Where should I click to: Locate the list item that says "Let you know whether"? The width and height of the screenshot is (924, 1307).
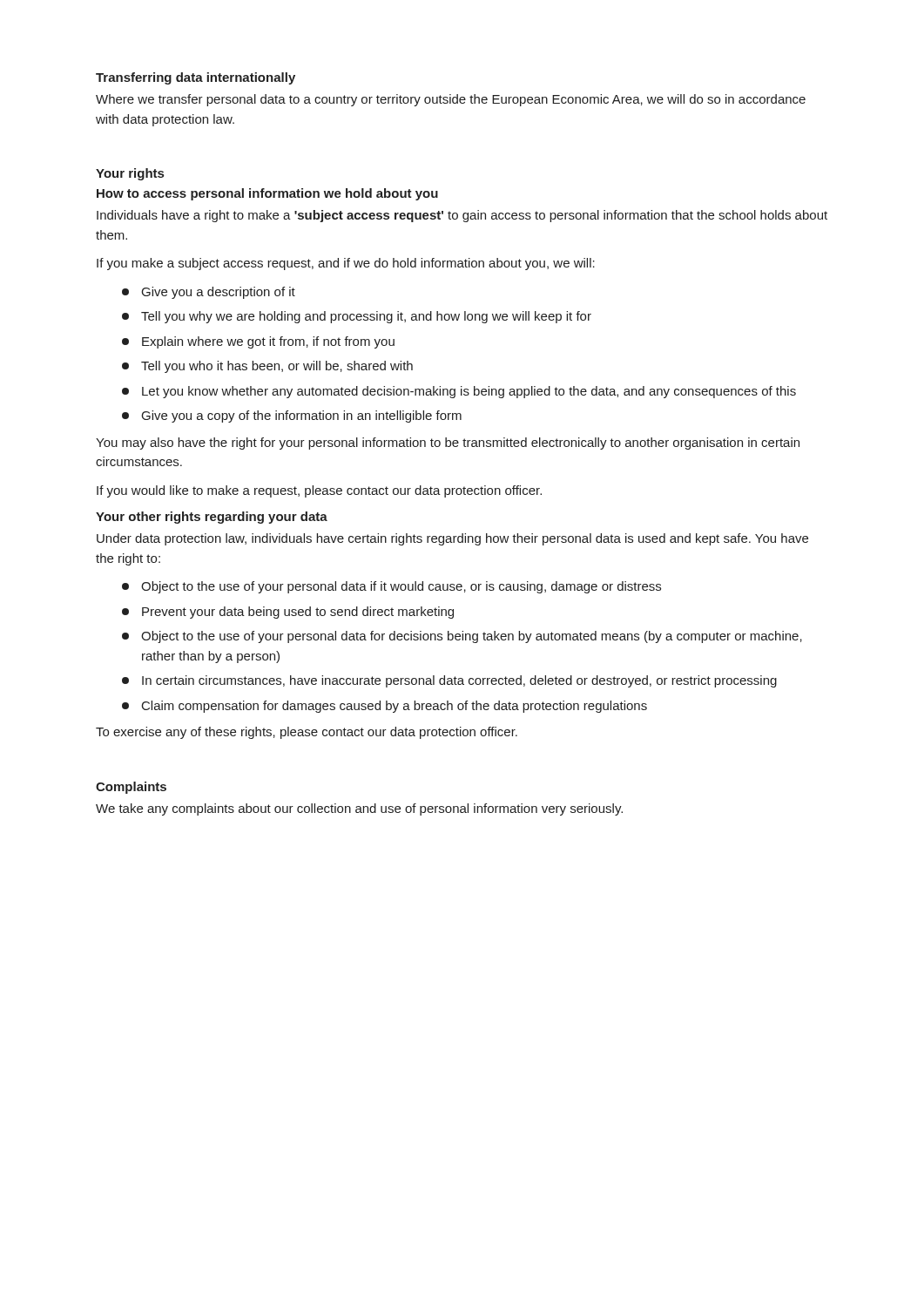coord(475,391)
